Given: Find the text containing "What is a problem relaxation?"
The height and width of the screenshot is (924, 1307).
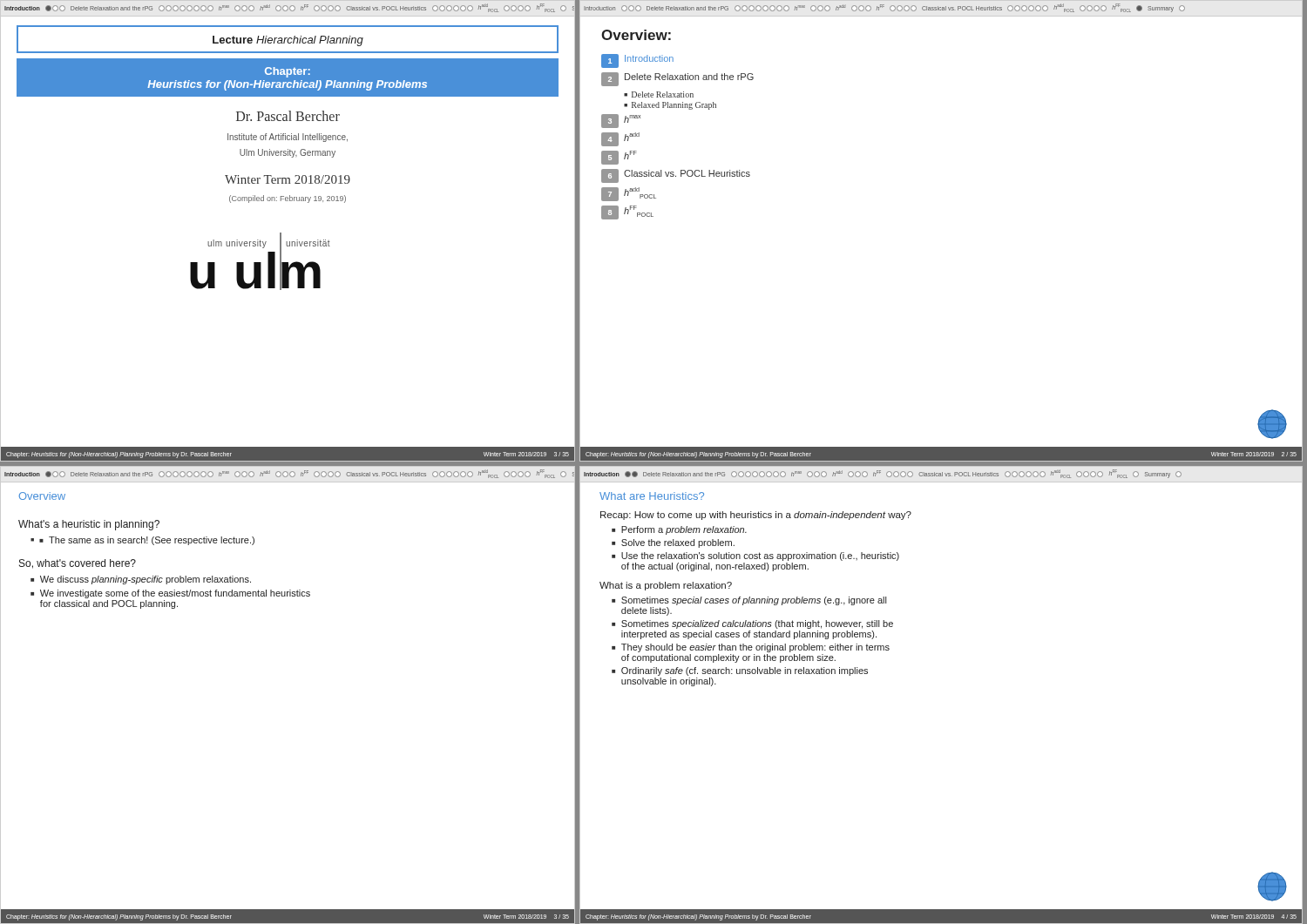Looking at the screenshot, I should pyautogui.click(x=666, y=585).
